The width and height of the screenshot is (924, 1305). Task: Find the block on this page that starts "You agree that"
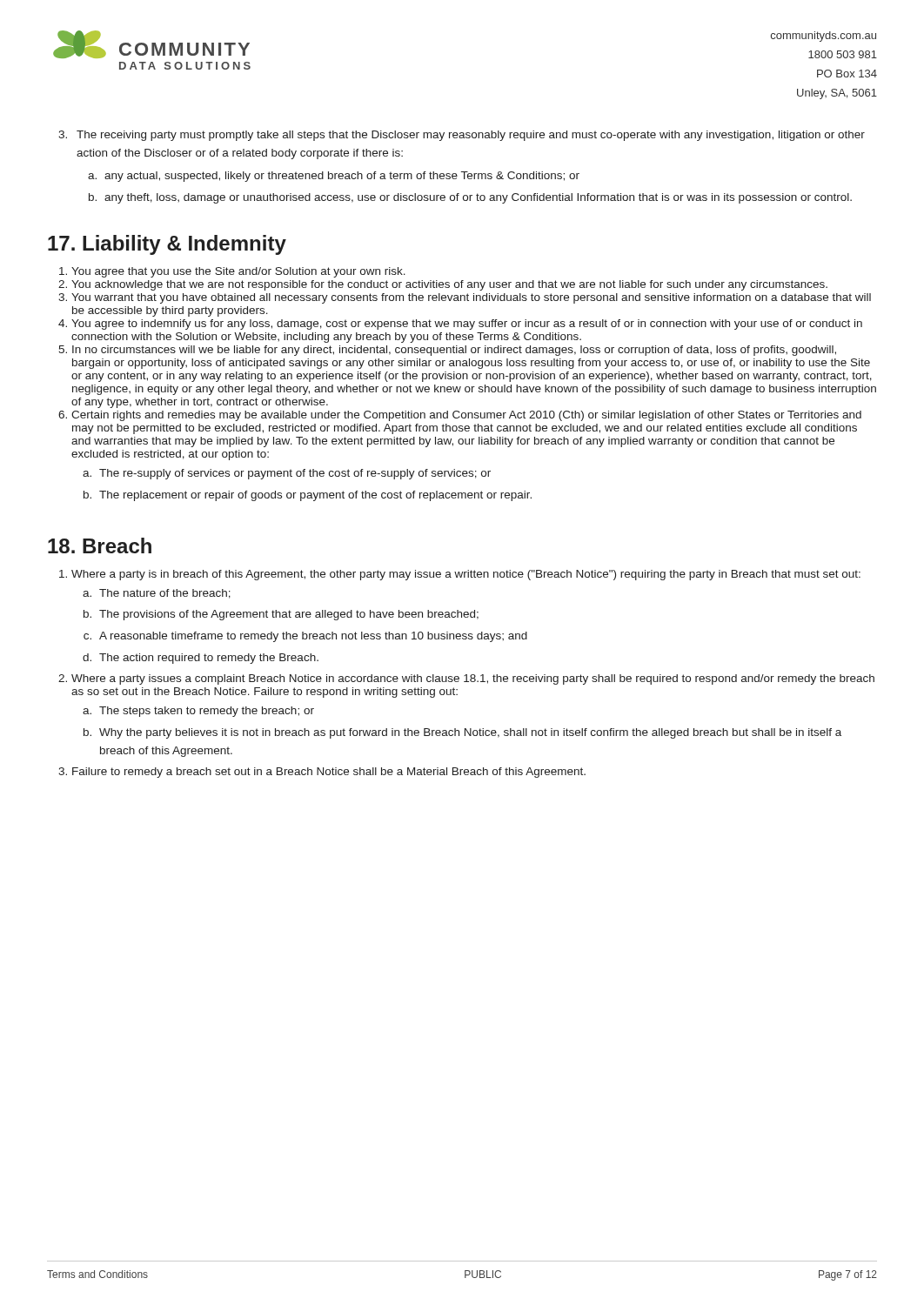click(x=474, y=271)
